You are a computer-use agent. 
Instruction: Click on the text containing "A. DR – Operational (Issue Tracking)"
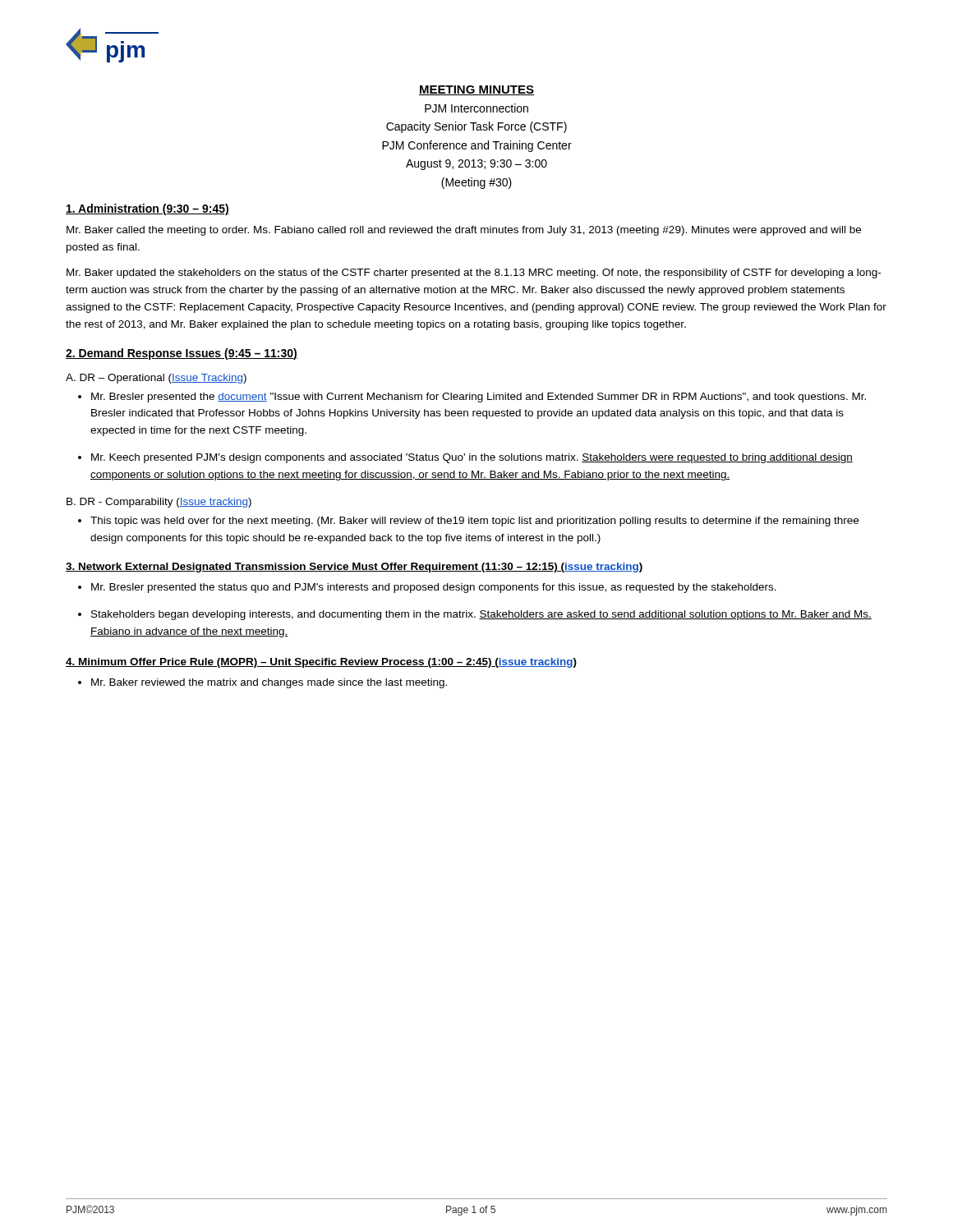[x=156, y=377]
